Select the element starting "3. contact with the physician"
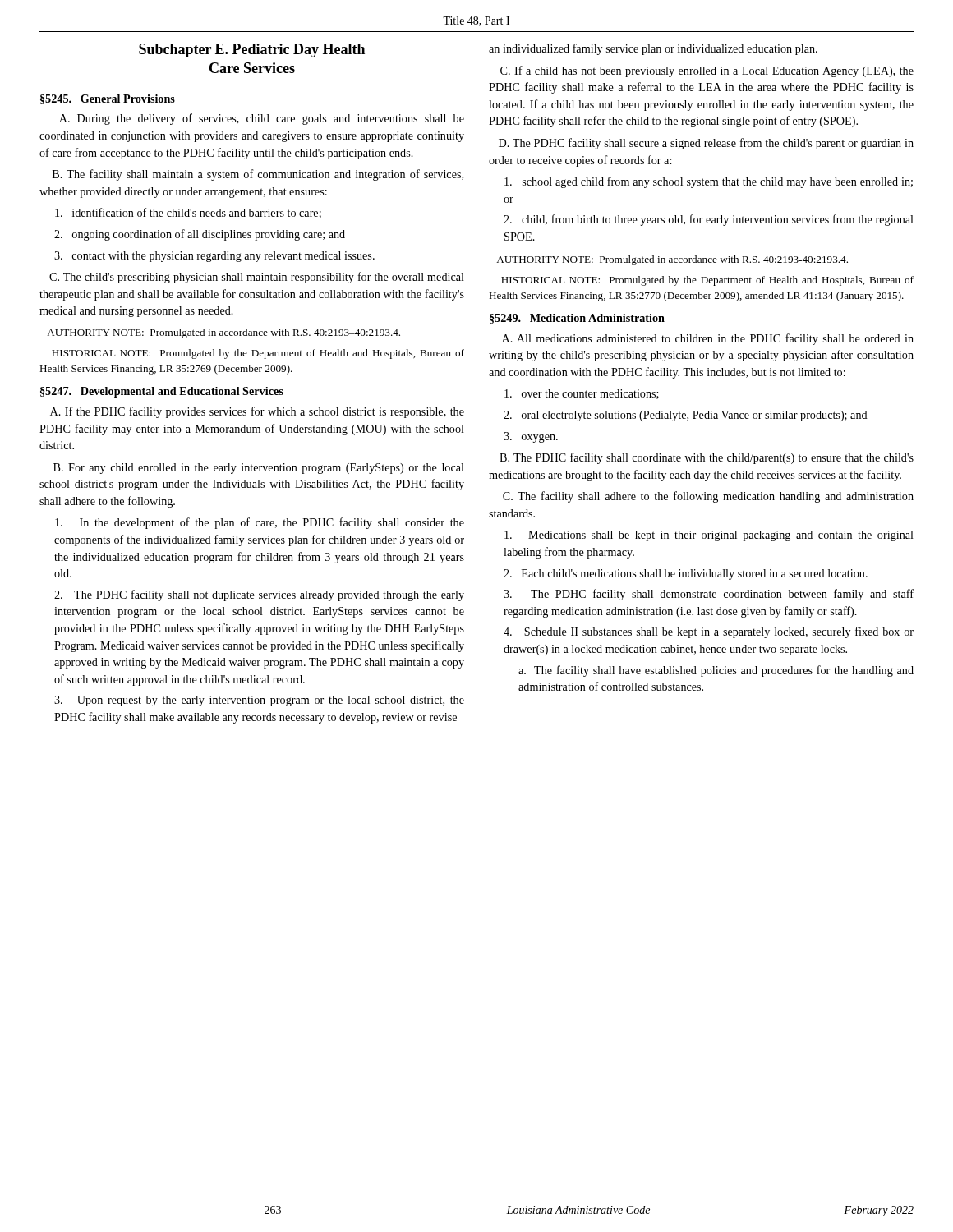Viewport: 953px width, 1232px height. [215, 255]
